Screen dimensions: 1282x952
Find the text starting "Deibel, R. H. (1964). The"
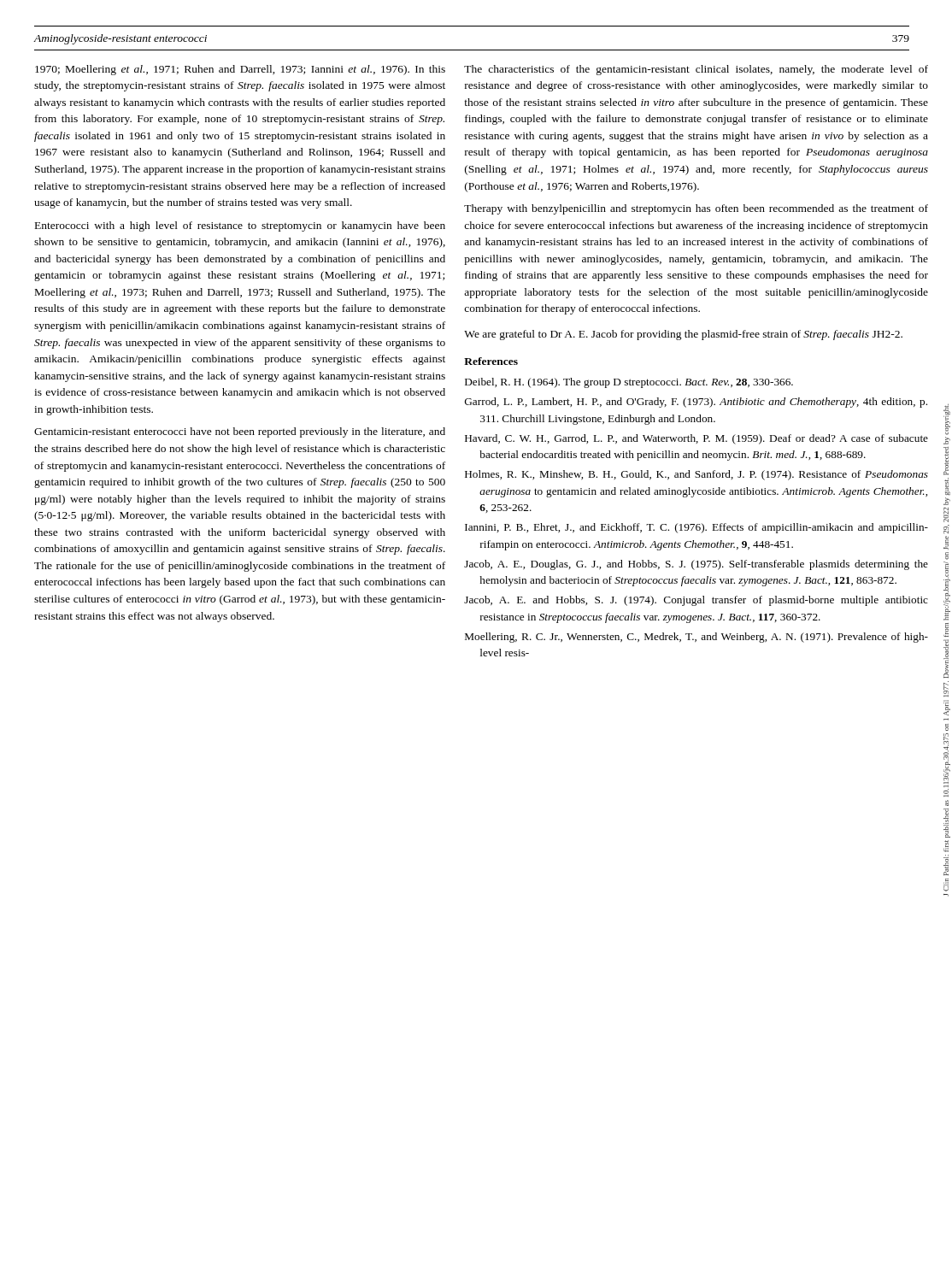pos(629,382)
